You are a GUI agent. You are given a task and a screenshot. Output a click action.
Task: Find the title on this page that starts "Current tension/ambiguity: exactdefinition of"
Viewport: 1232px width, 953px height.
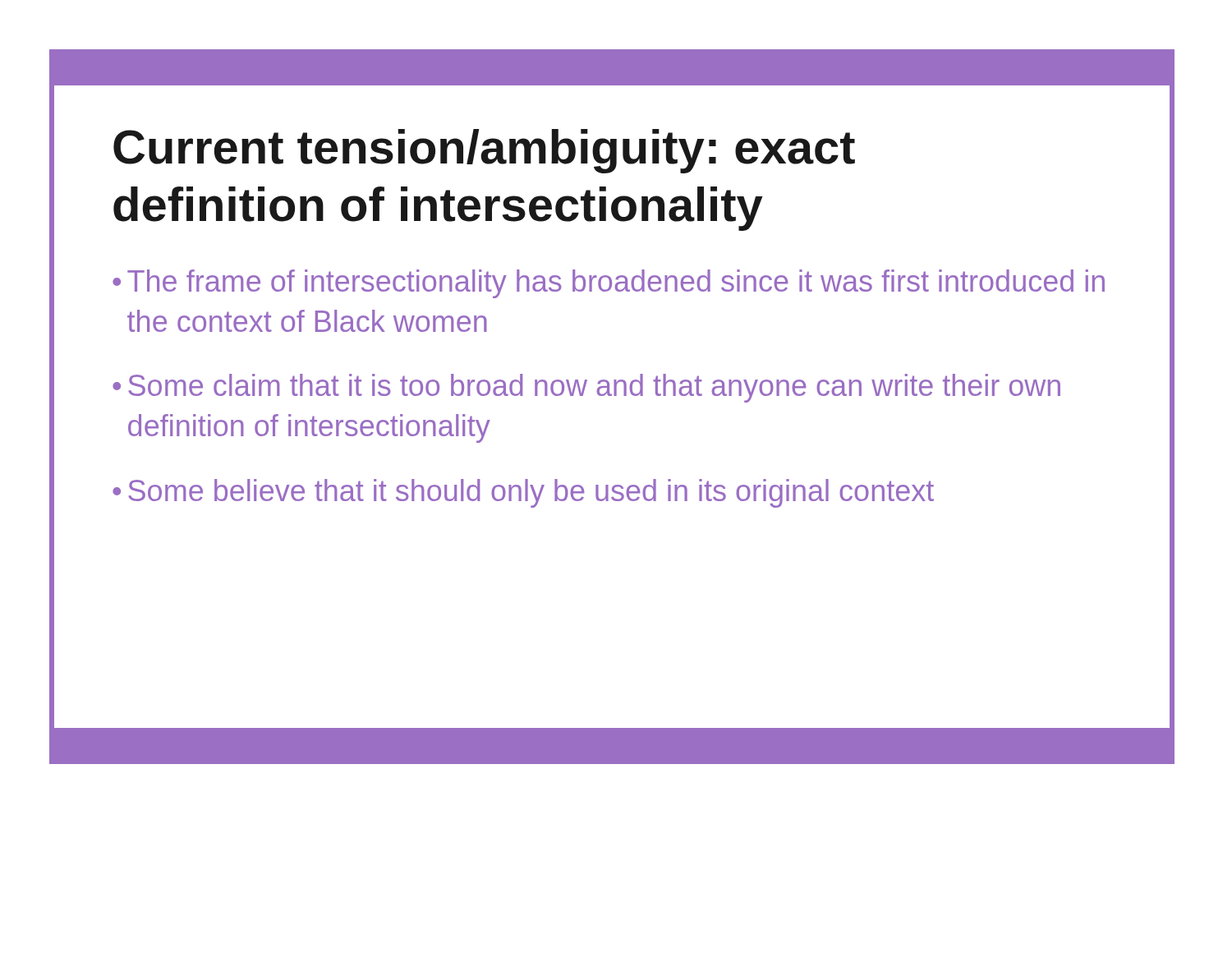click(x=484, y=175)
